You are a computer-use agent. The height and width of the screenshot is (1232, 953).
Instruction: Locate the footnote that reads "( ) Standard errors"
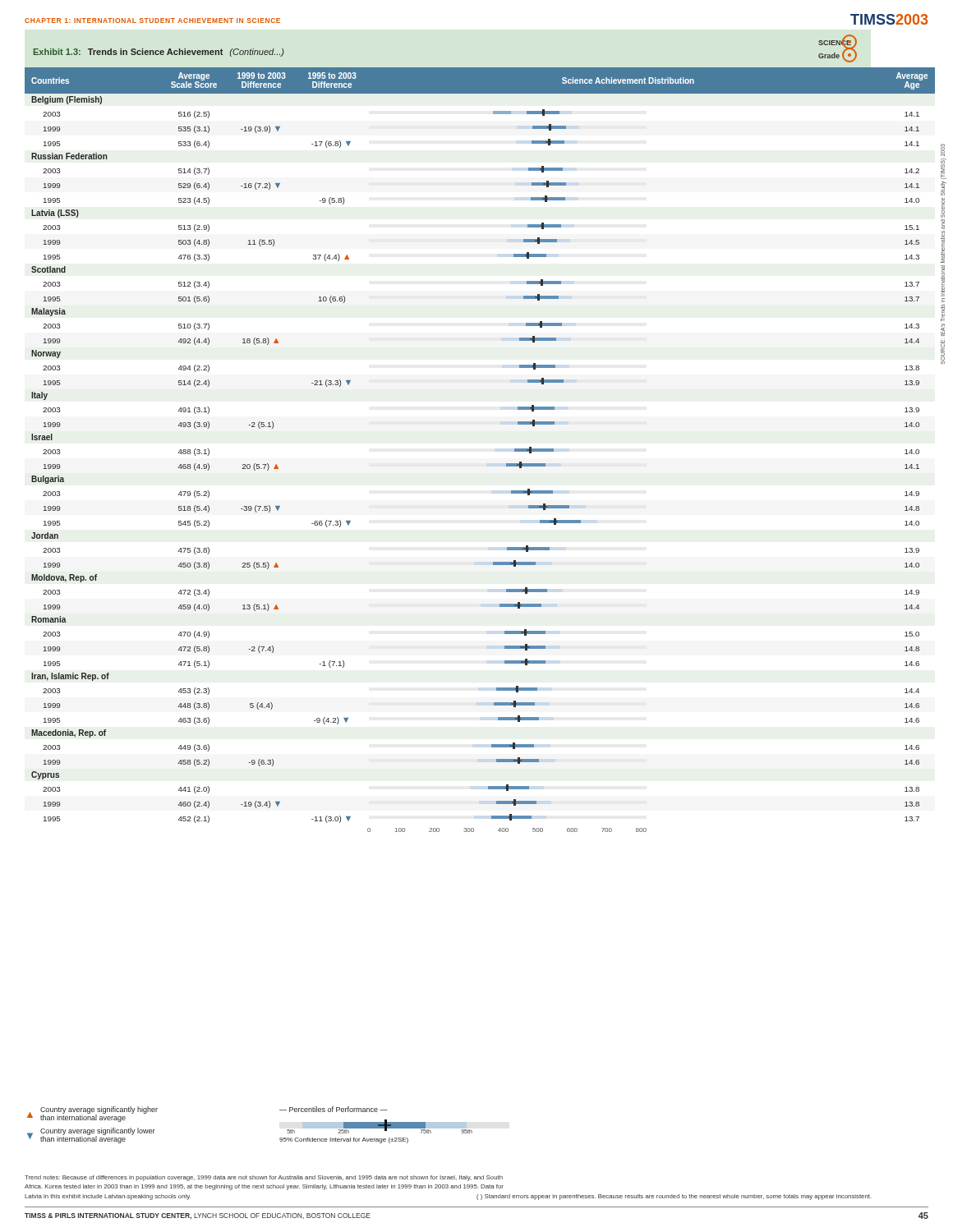674,1196
